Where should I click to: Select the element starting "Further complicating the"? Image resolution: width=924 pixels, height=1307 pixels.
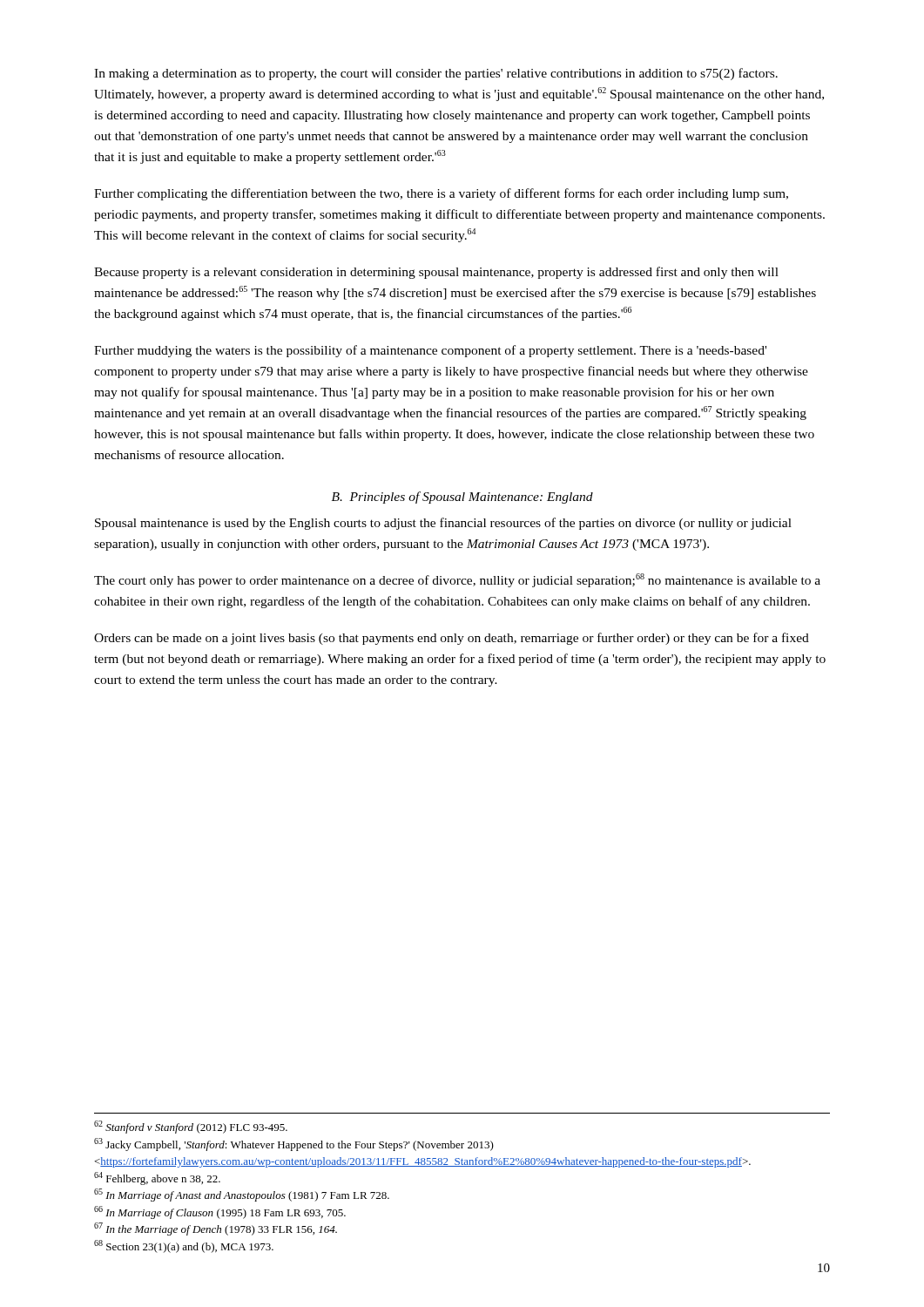pos(462,214)
